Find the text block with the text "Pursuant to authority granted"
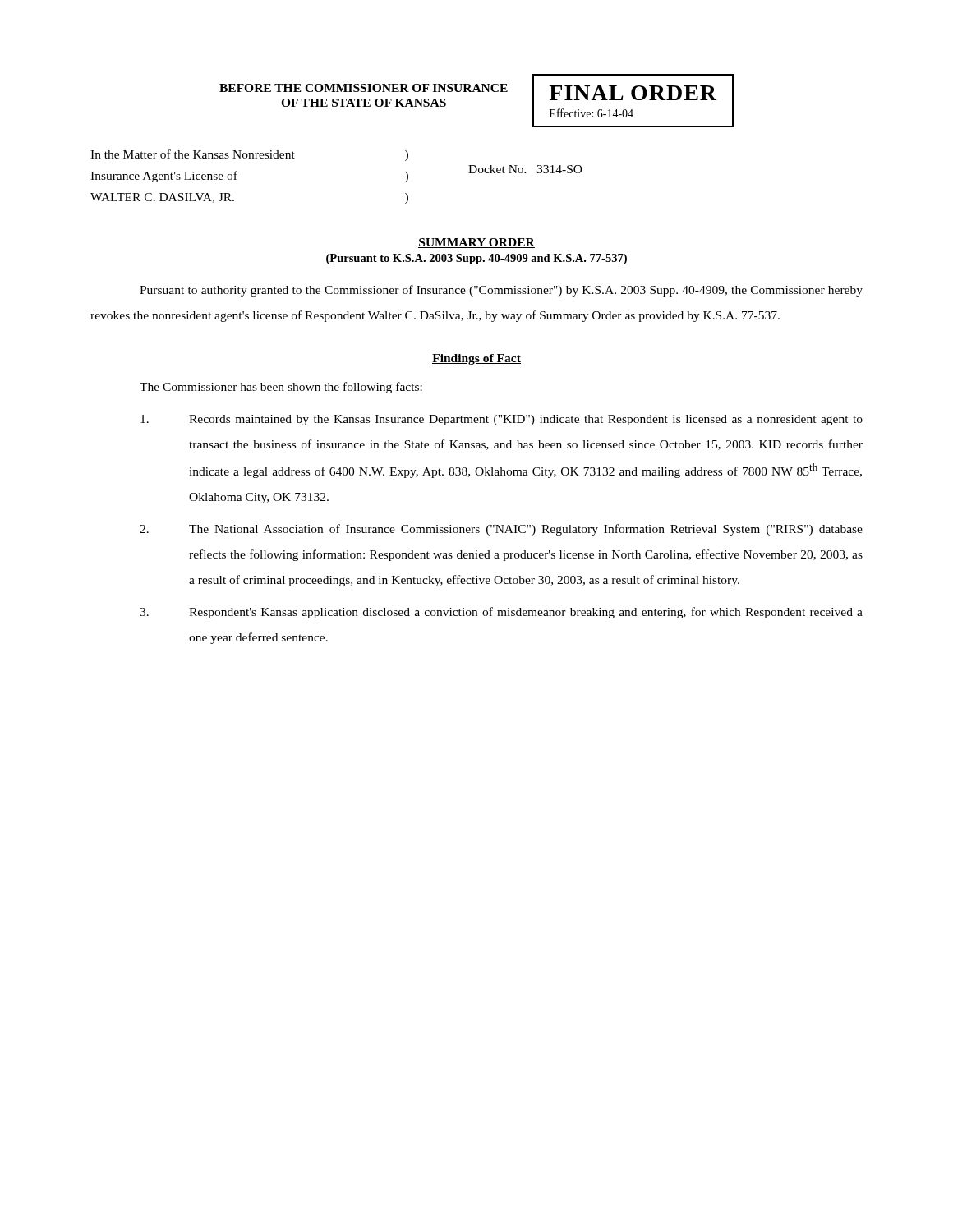 [x=476, y=302]
